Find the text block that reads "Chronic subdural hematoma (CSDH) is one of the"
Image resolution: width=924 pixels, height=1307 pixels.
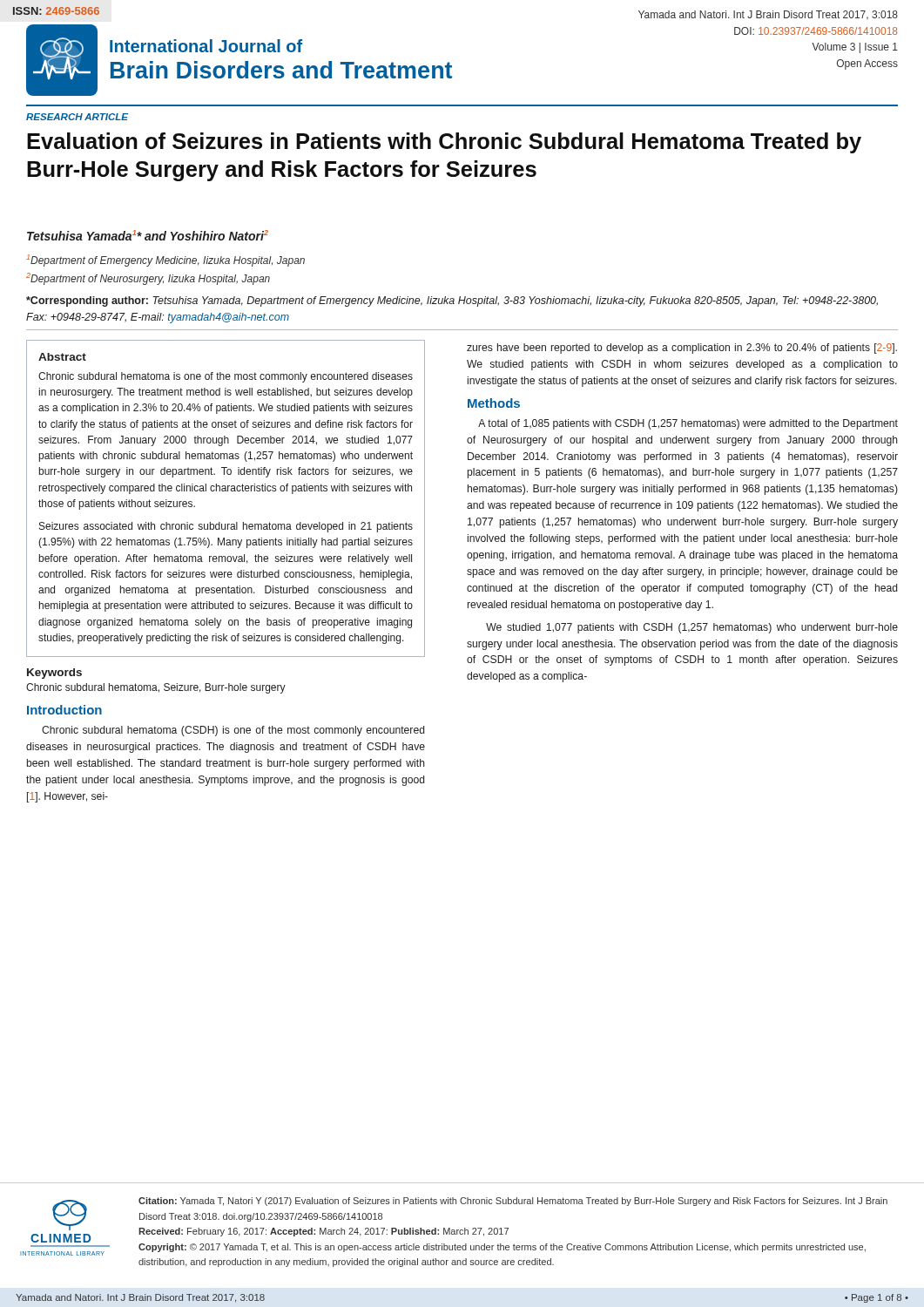click(x=226, y=763)
